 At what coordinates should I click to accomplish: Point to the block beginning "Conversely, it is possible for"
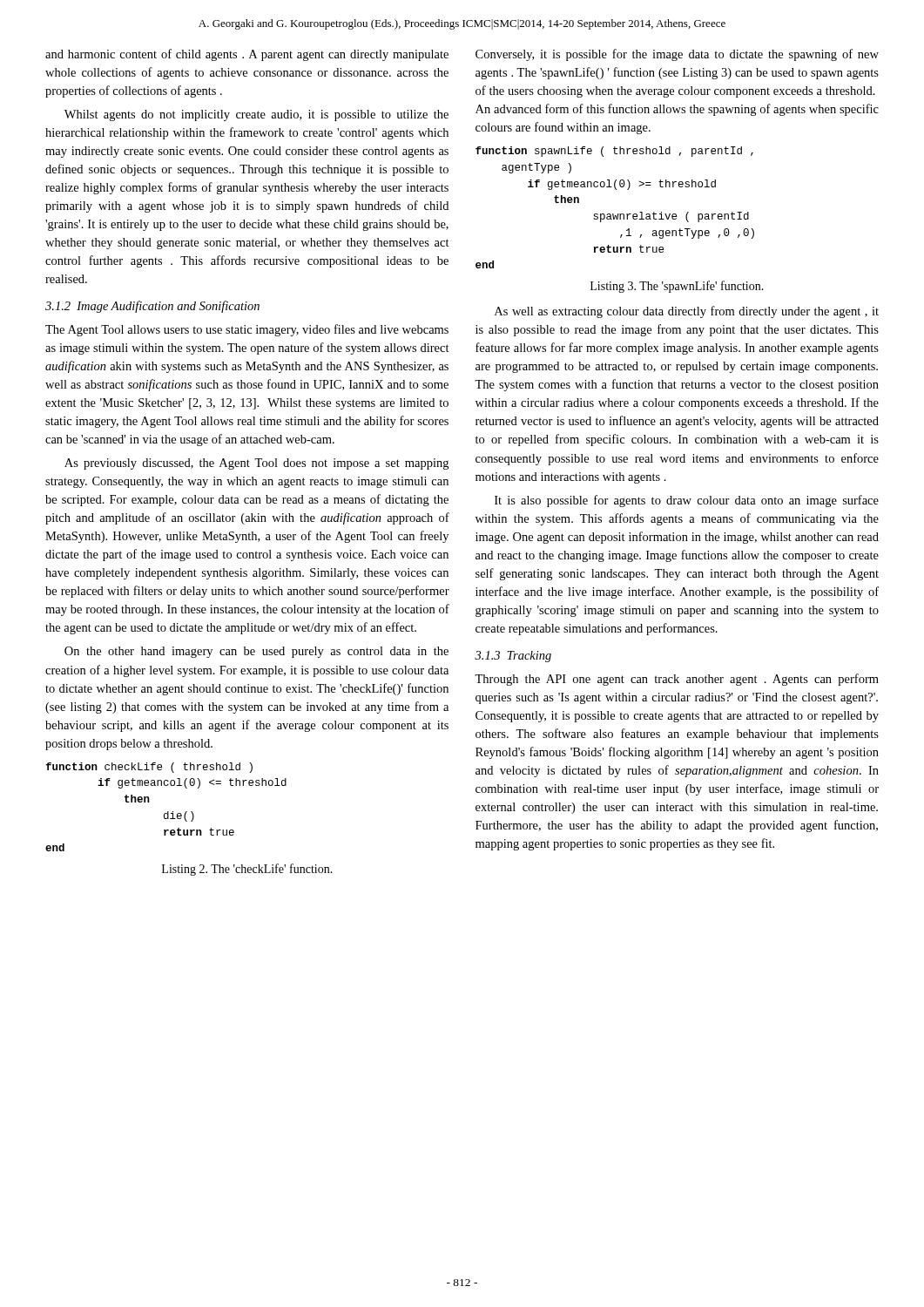point(677,91)
